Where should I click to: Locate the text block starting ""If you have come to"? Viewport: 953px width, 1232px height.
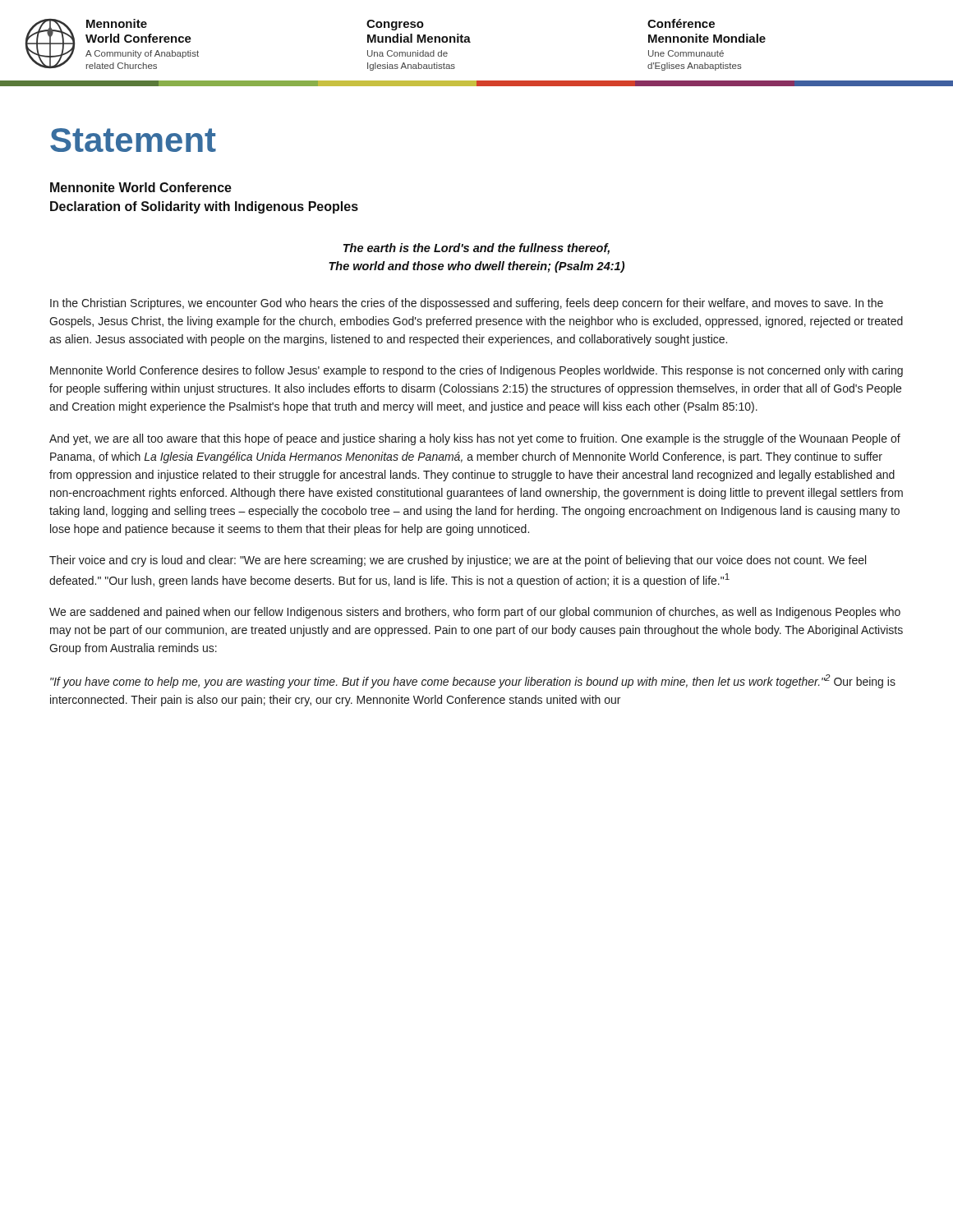(472, 689)
